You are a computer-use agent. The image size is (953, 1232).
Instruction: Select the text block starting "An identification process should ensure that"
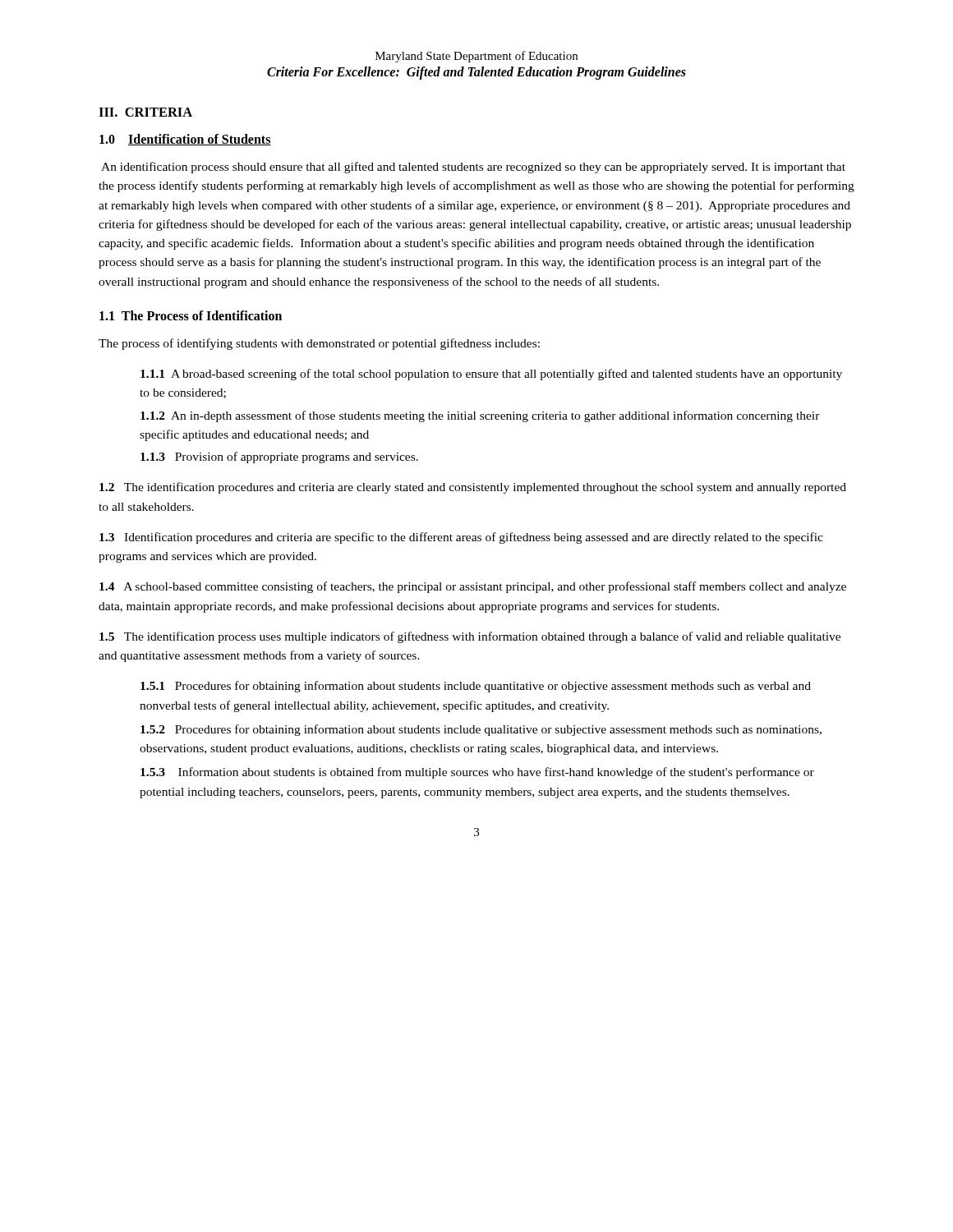pos(476,224)
